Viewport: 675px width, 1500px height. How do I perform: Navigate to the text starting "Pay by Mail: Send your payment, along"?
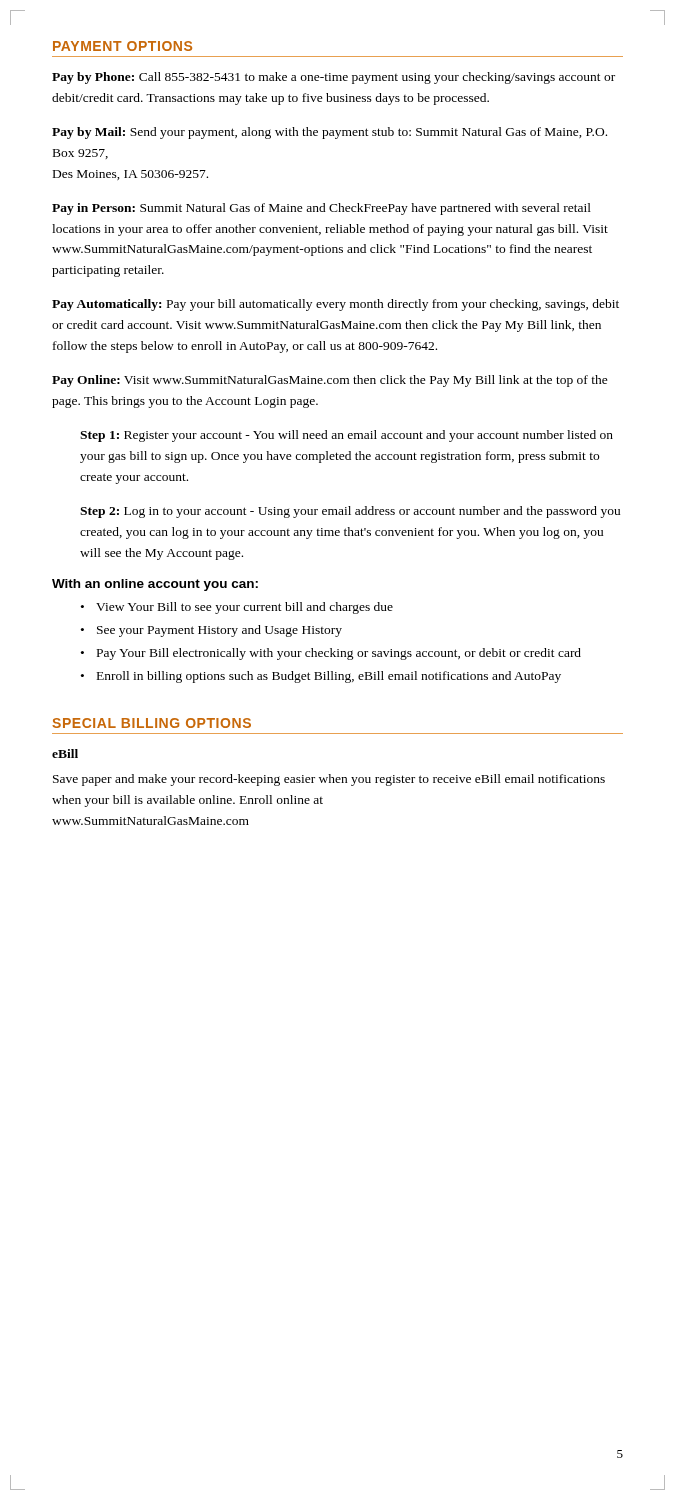click(330, 133)
